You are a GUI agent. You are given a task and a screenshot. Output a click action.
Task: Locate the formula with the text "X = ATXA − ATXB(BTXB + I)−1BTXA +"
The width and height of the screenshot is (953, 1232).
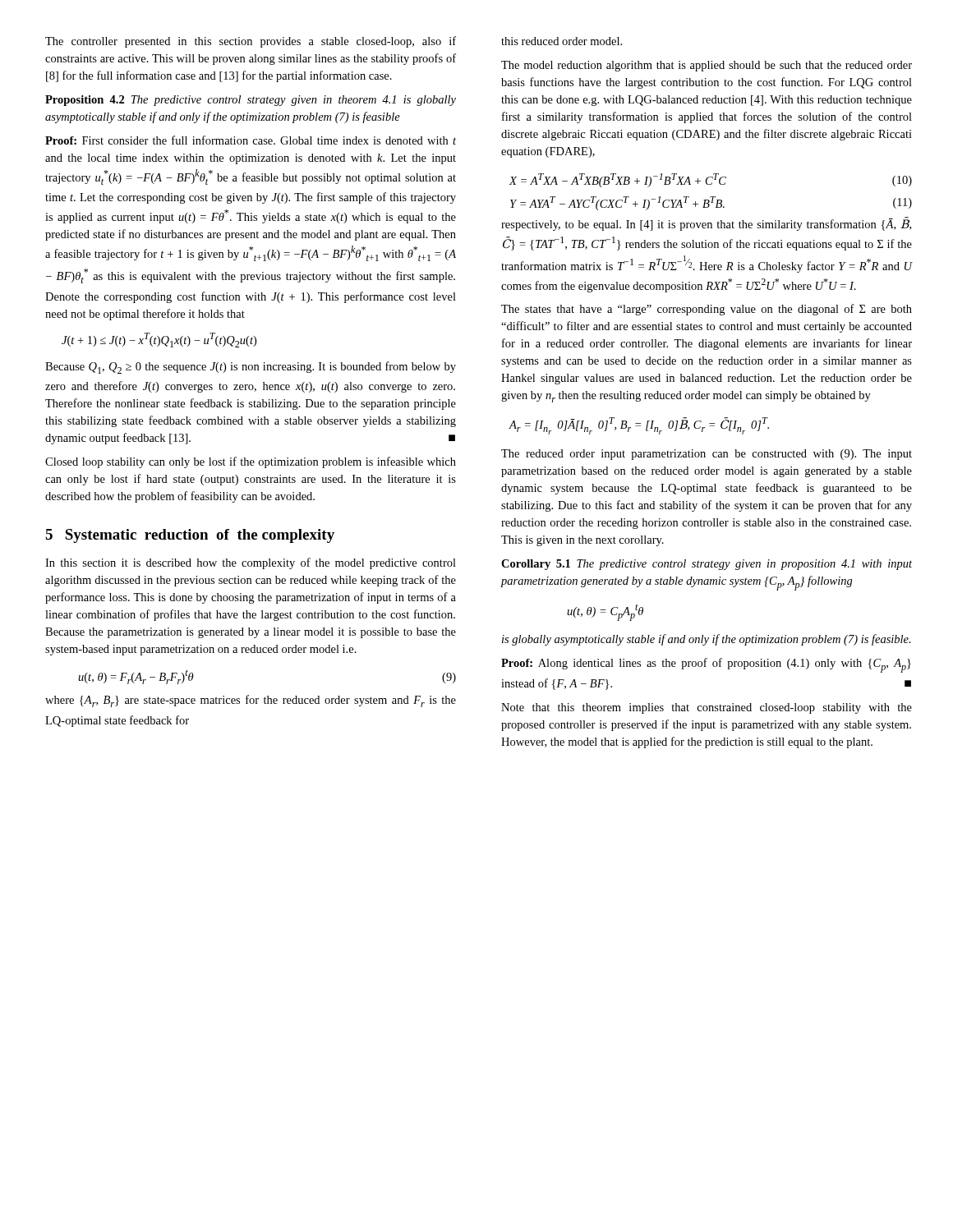[x=711, y=191]
